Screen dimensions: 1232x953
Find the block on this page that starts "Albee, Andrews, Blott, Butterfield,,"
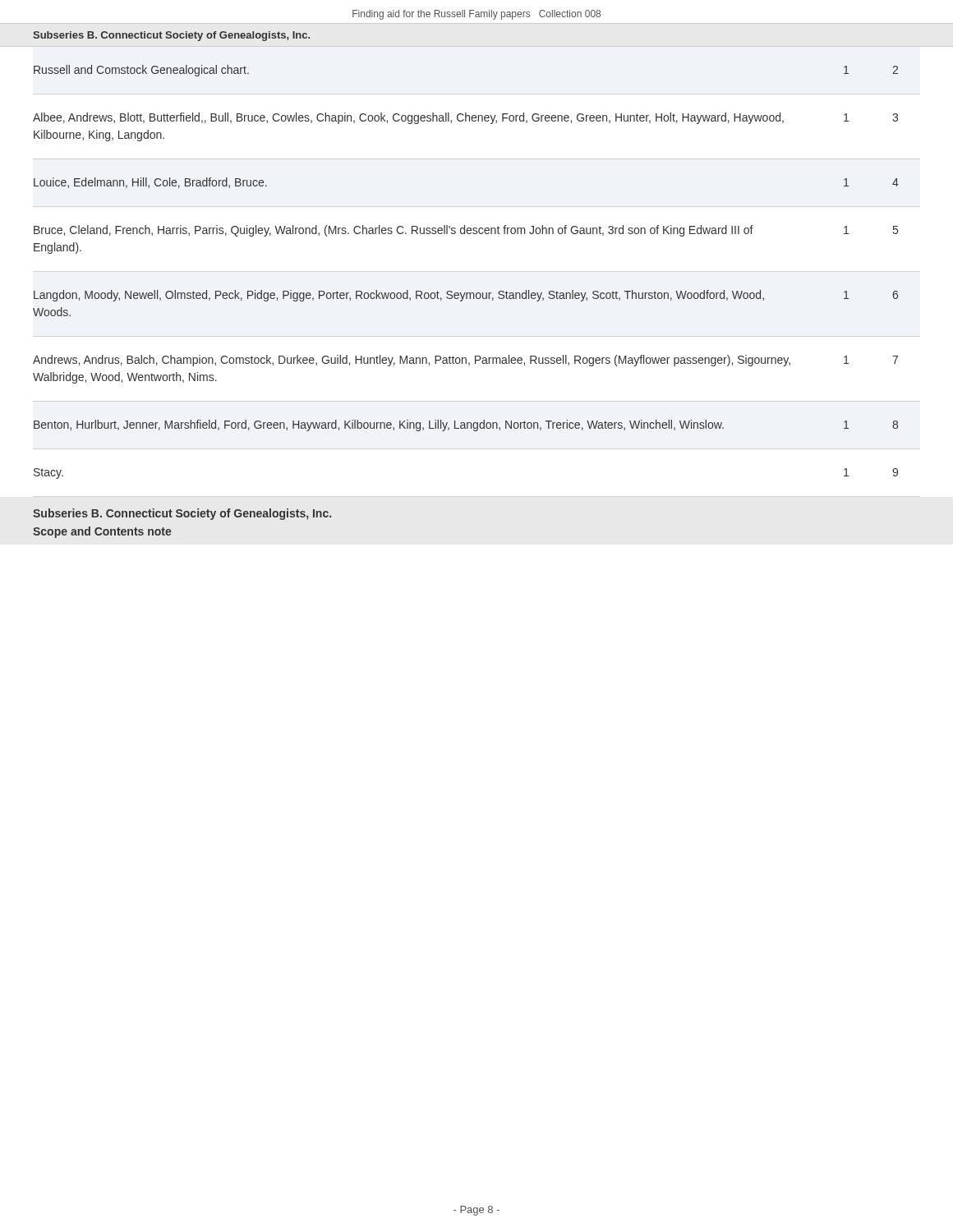tap(476, 127)
